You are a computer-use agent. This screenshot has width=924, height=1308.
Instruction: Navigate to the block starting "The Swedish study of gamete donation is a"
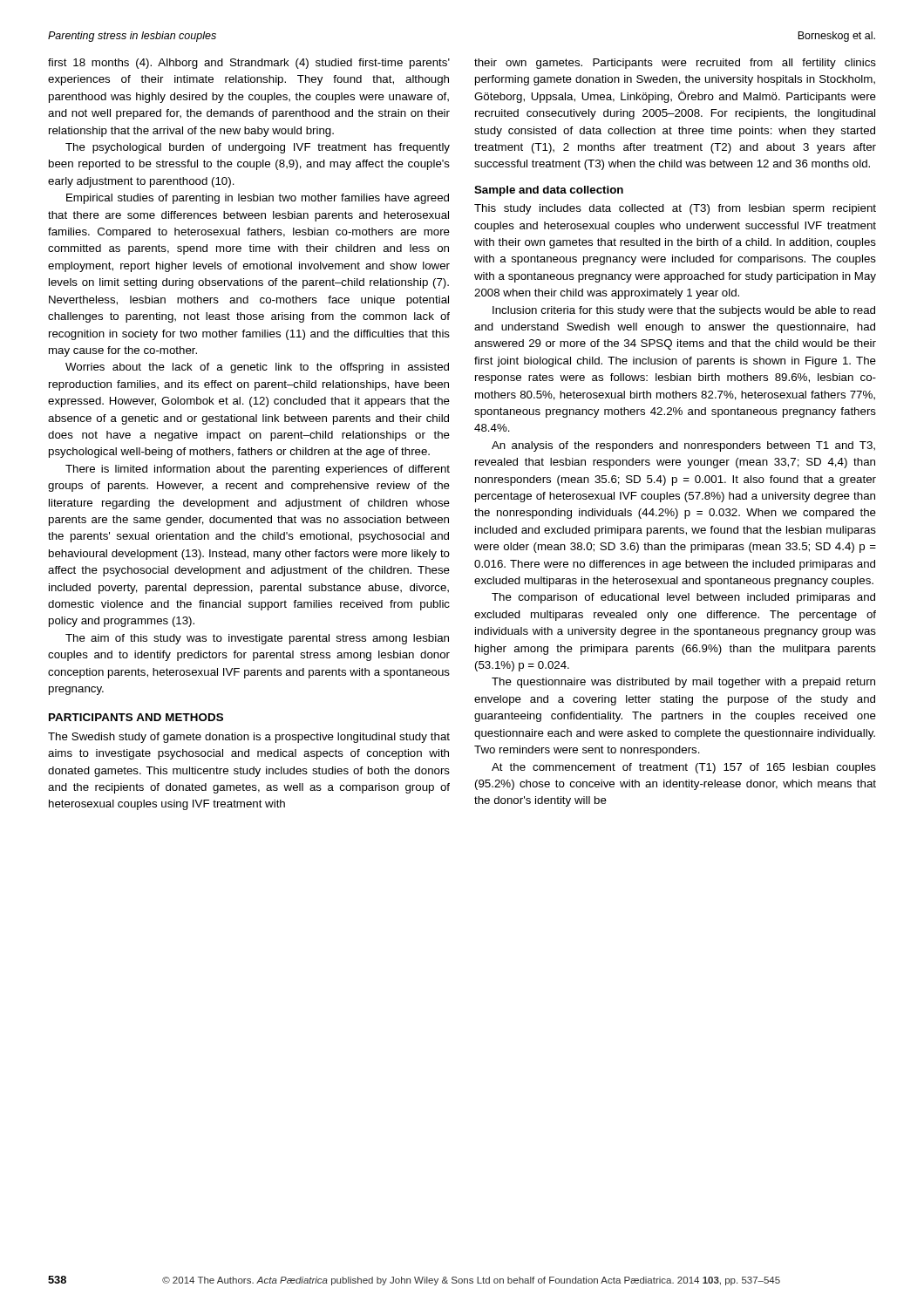[249, 770]
